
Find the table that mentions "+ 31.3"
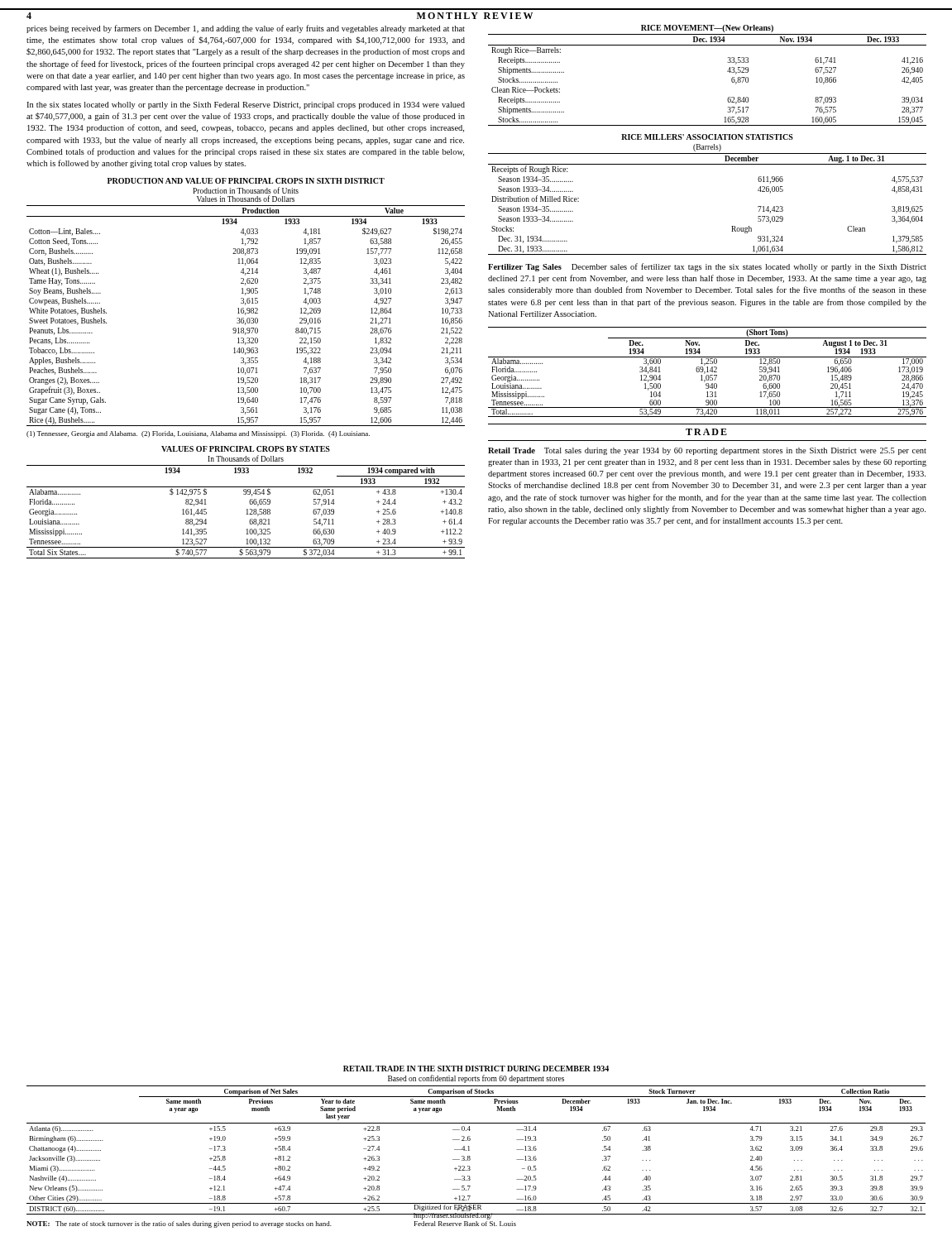[x=246, y=501]
